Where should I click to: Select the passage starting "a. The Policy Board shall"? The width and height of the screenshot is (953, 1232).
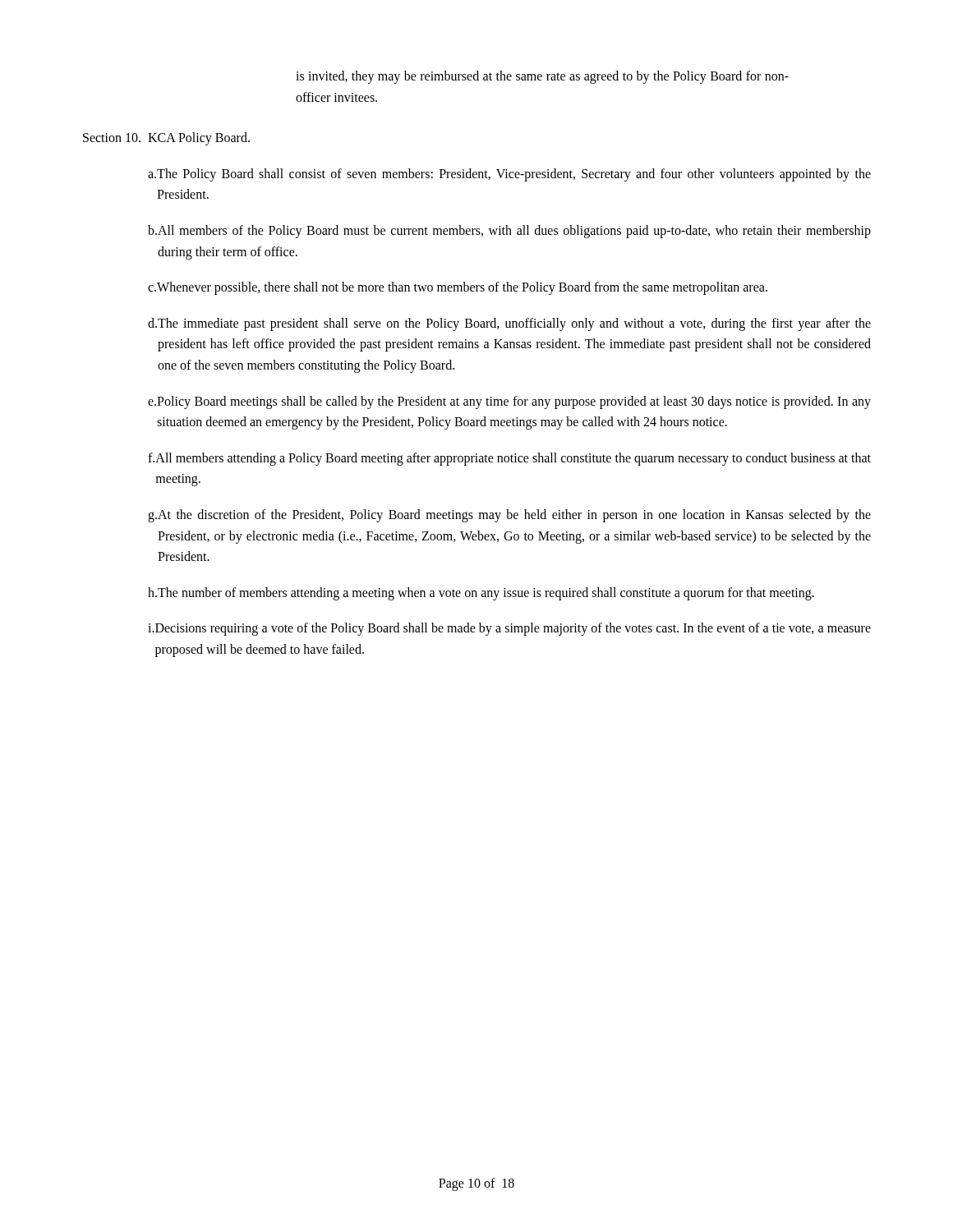click(476, 184)
